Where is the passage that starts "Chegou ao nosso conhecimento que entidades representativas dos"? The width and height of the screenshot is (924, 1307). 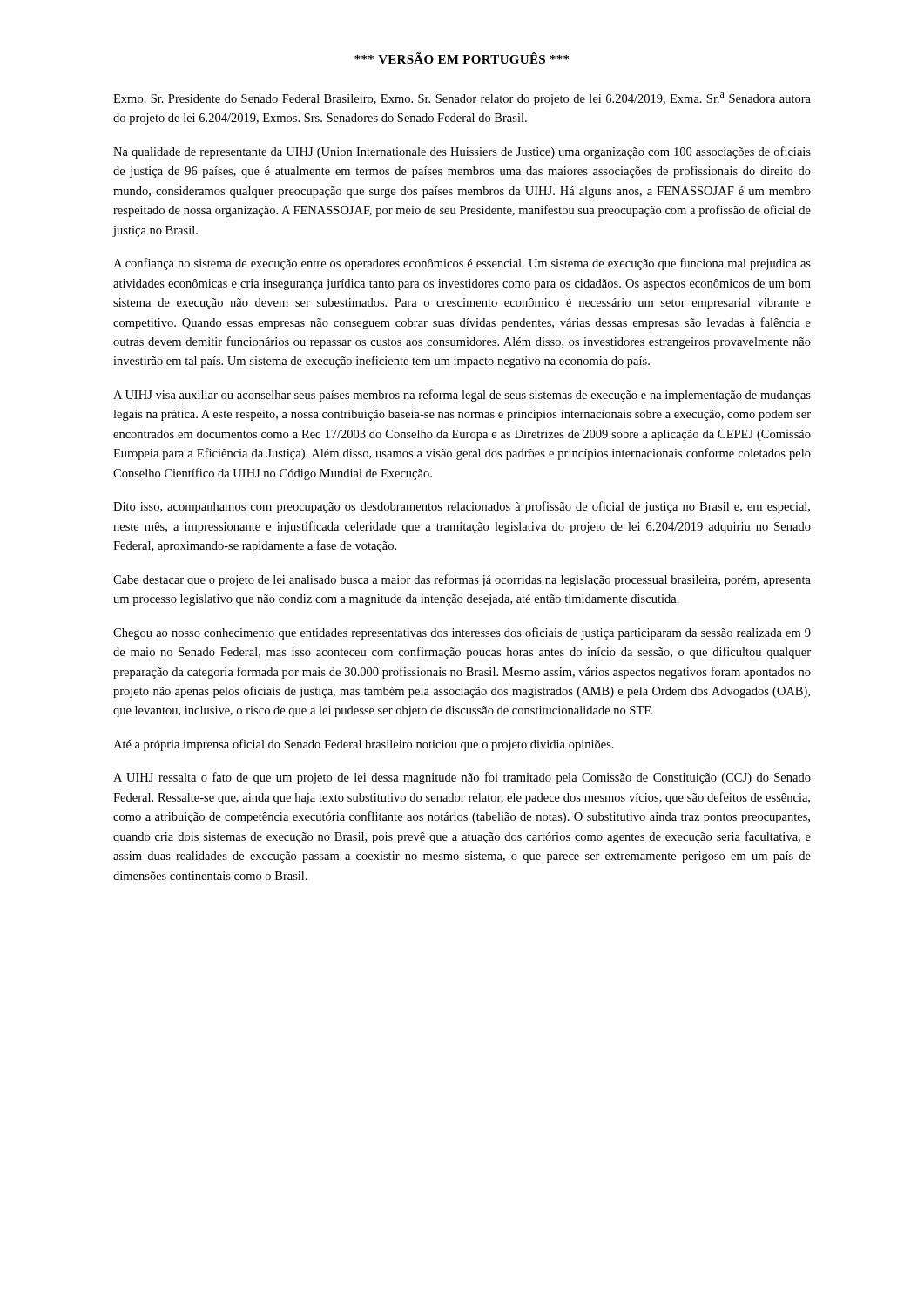coord(462,671)
